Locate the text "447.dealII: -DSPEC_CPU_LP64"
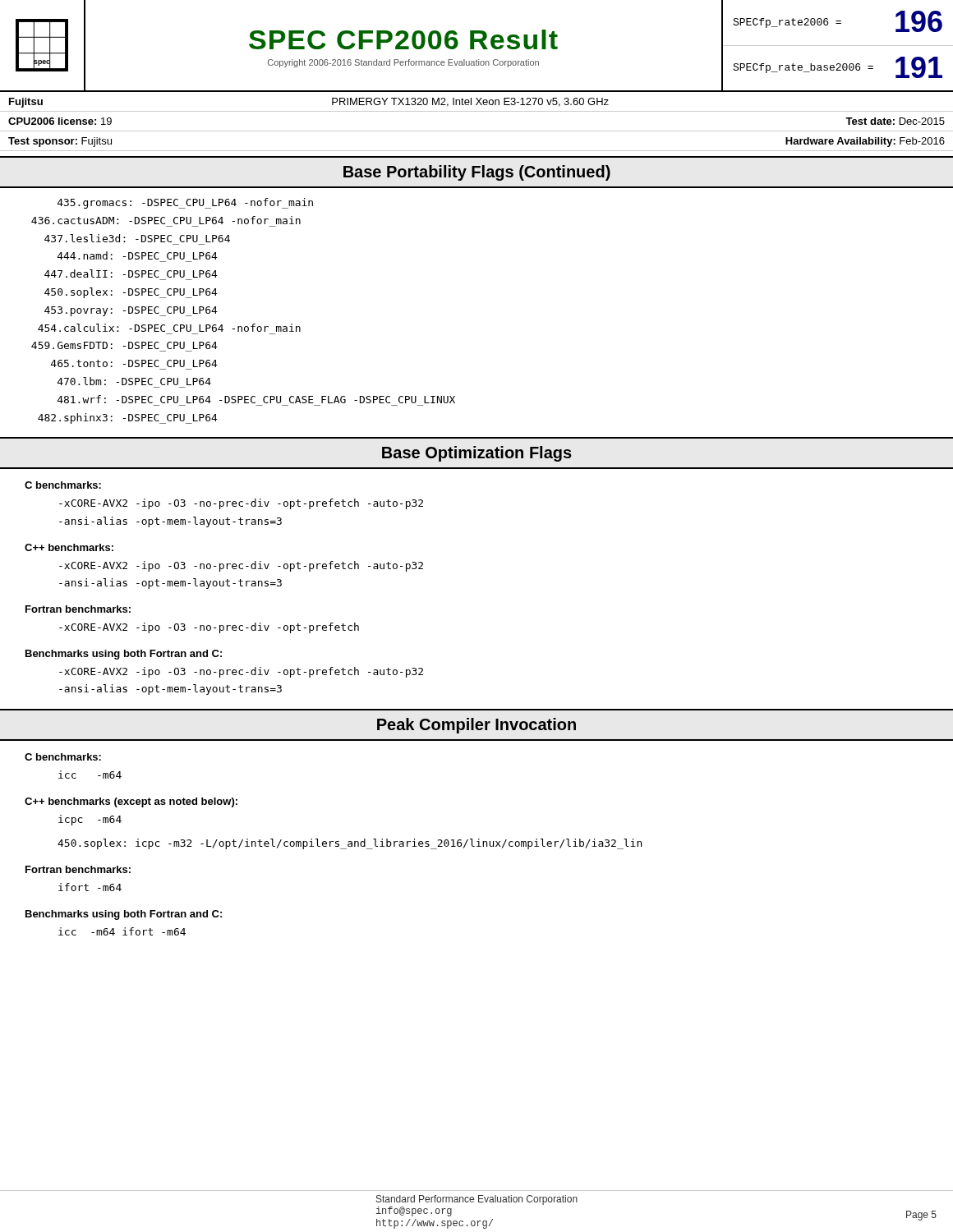Screen dimensions: 1232x953 [x=121, y=274]
